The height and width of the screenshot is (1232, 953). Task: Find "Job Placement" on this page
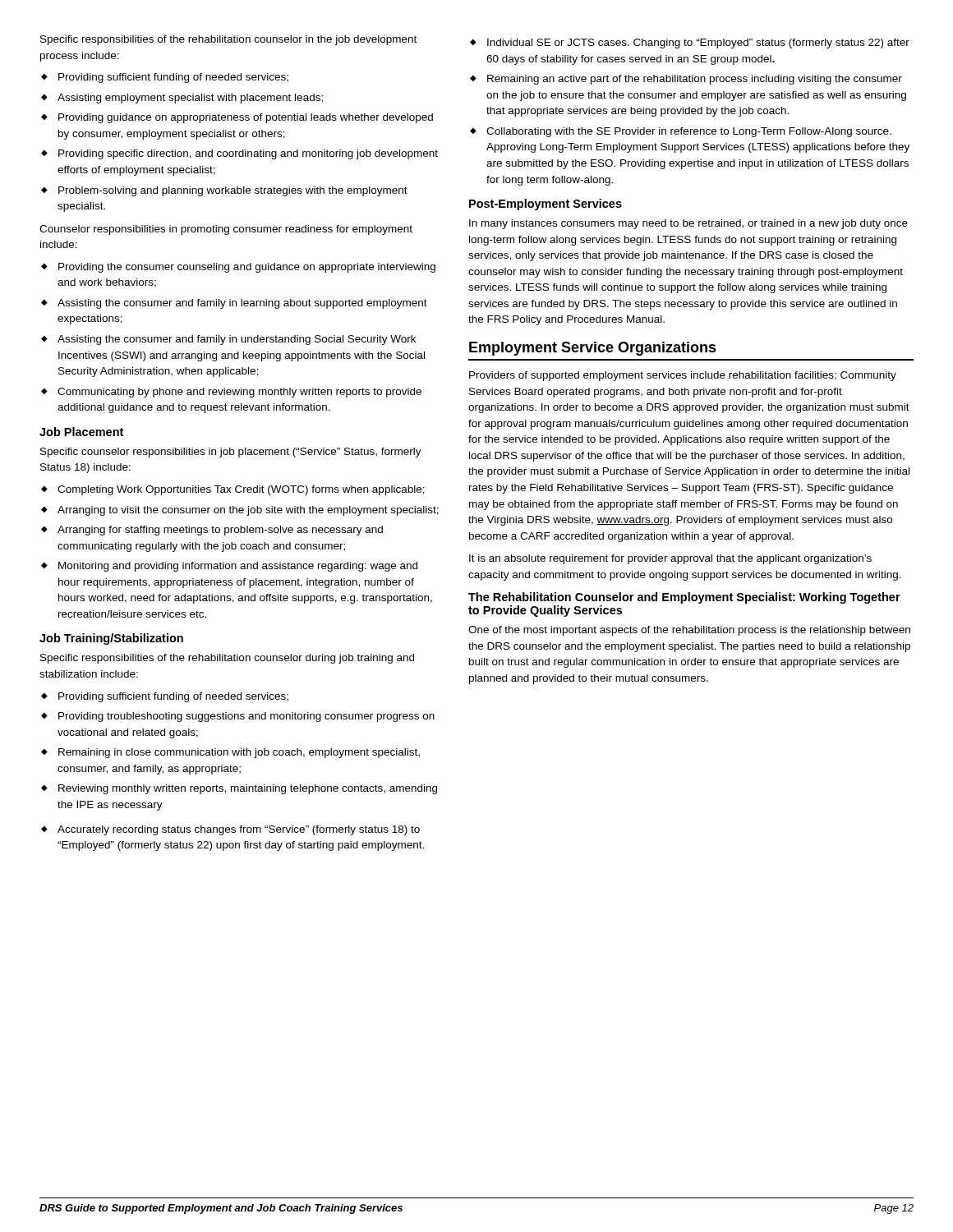pos(81,432)
